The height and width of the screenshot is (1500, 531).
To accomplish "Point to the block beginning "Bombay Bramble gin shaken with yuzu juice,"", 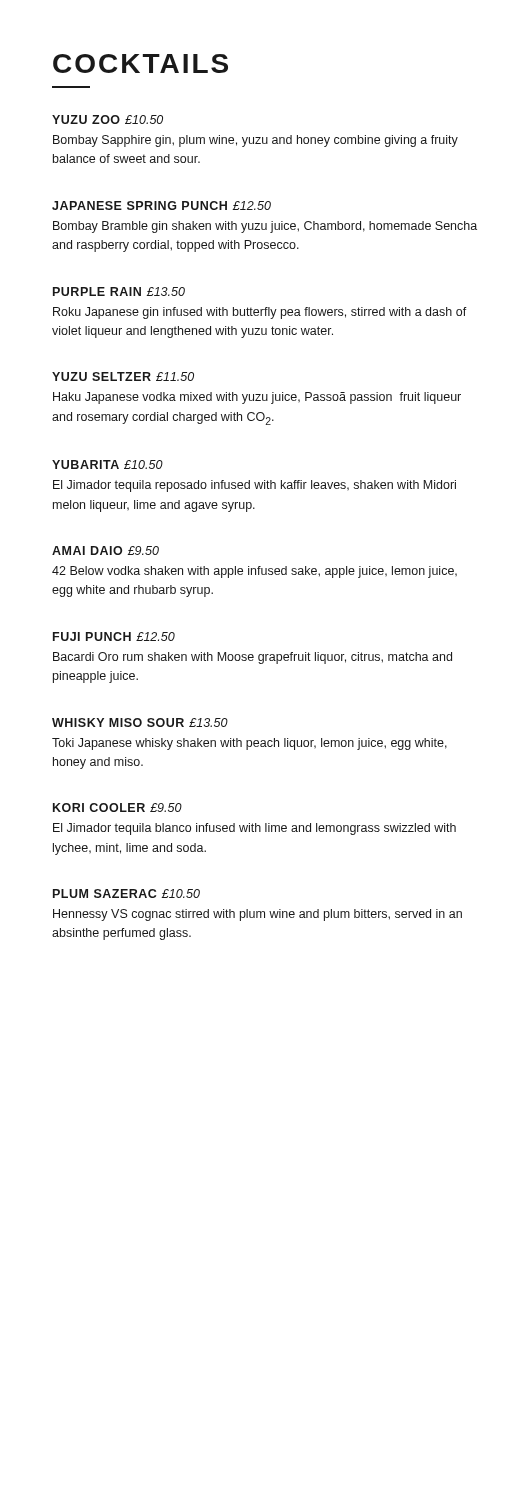I will (266, 236).
